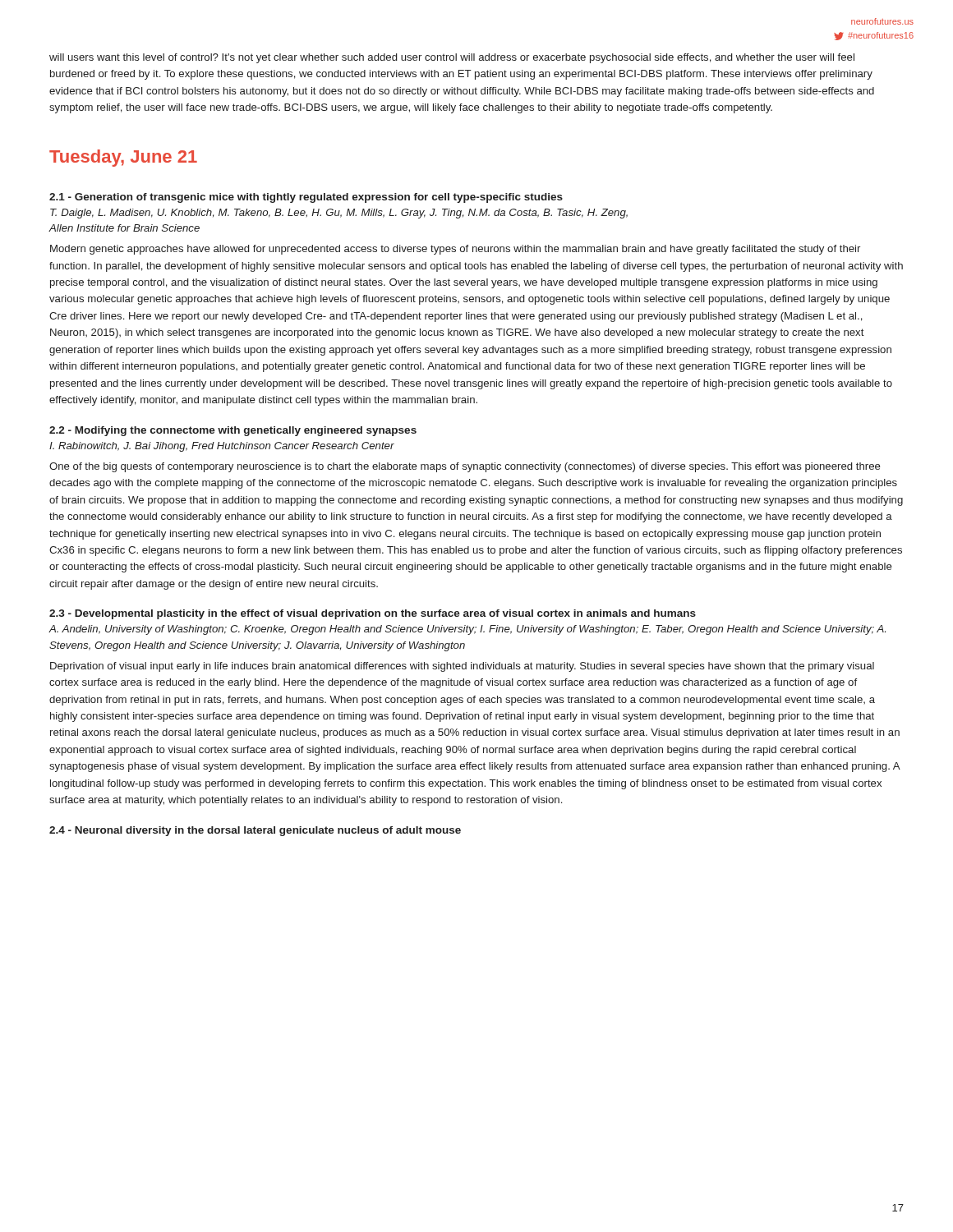Viewport: 953px width, 1232px height.
Task: Locate the section header containing "2.1 - Generation of transgenic mice"
Action: point(306,197)
